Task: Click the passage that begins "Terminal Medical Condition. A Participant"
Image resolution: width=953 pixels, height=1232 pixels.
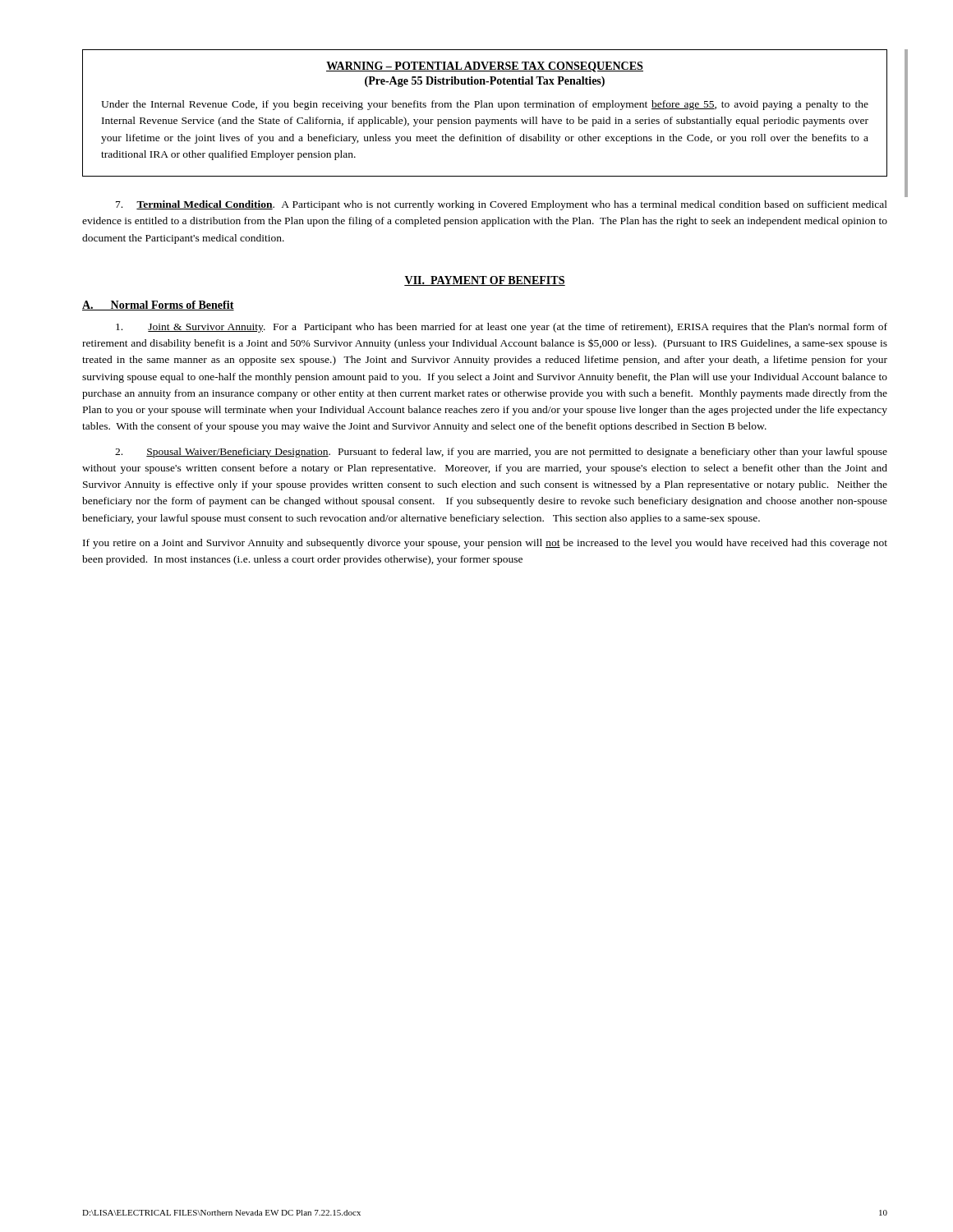Action: click(x=485, y=221)
